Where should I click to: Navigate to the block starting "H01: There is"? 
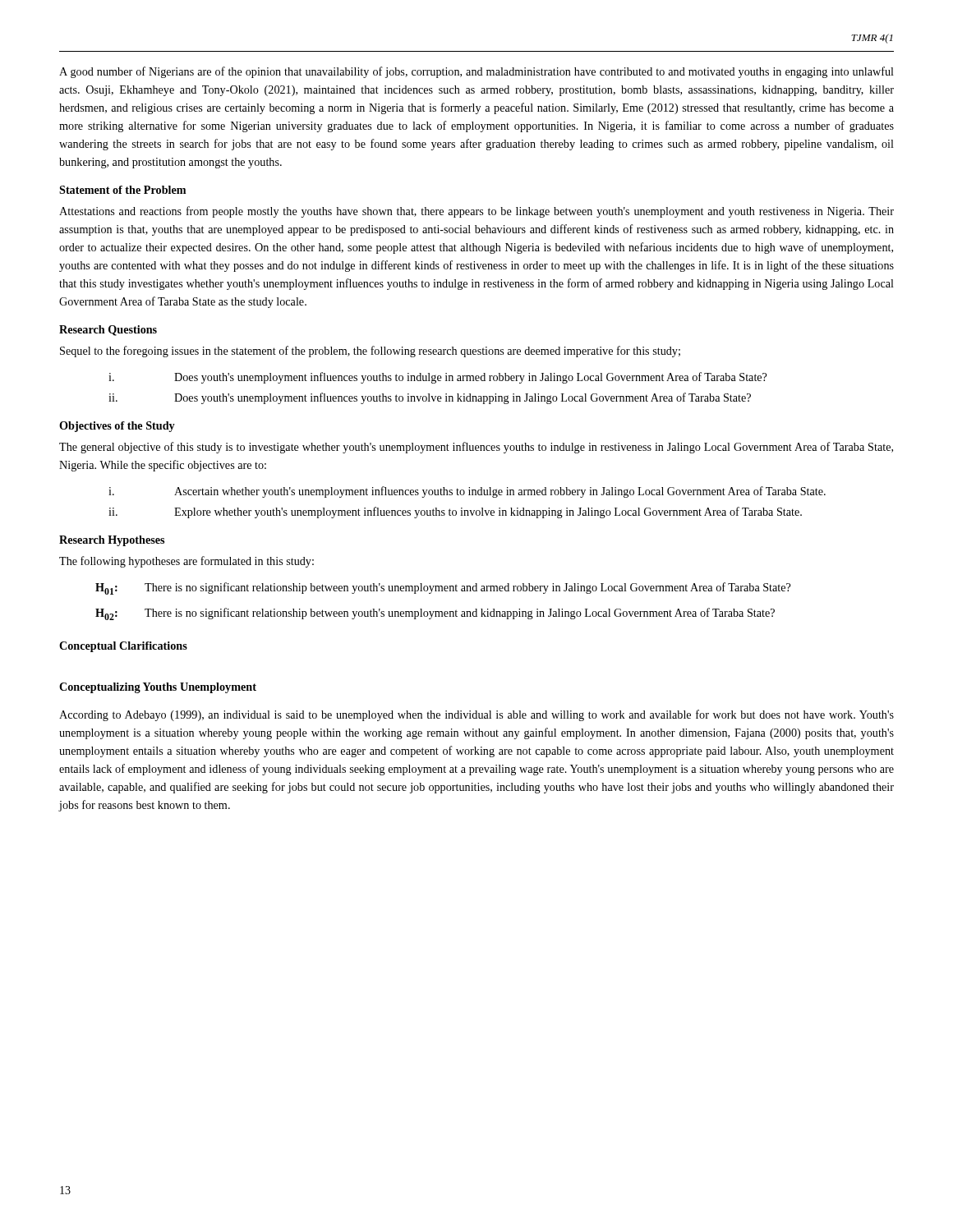425,589
